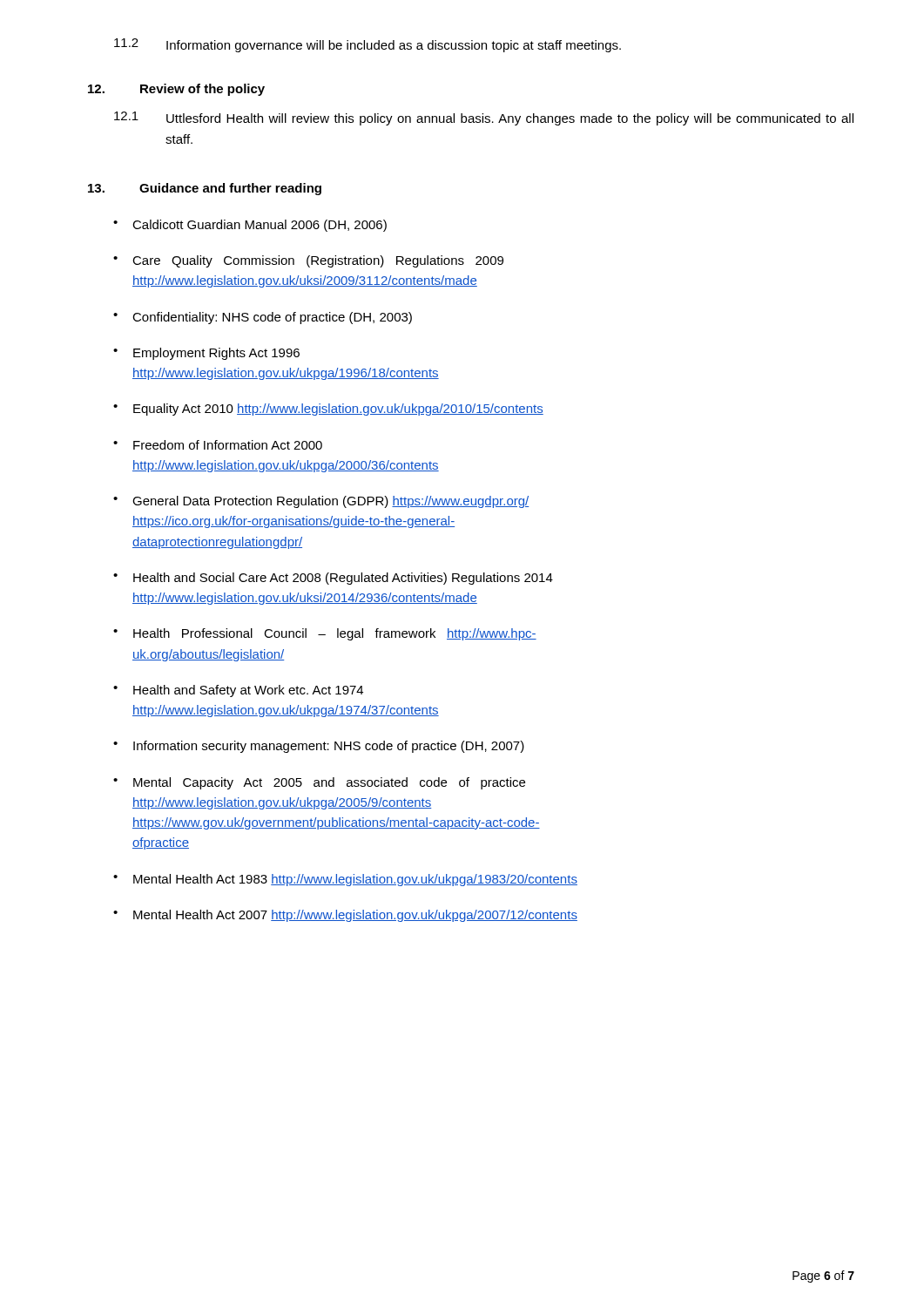Image resolution: width=924 pixels, height=1307 pixels.
Task: Click on the region starting "• Caldicott Guardian Manual"
Action: 250,226
